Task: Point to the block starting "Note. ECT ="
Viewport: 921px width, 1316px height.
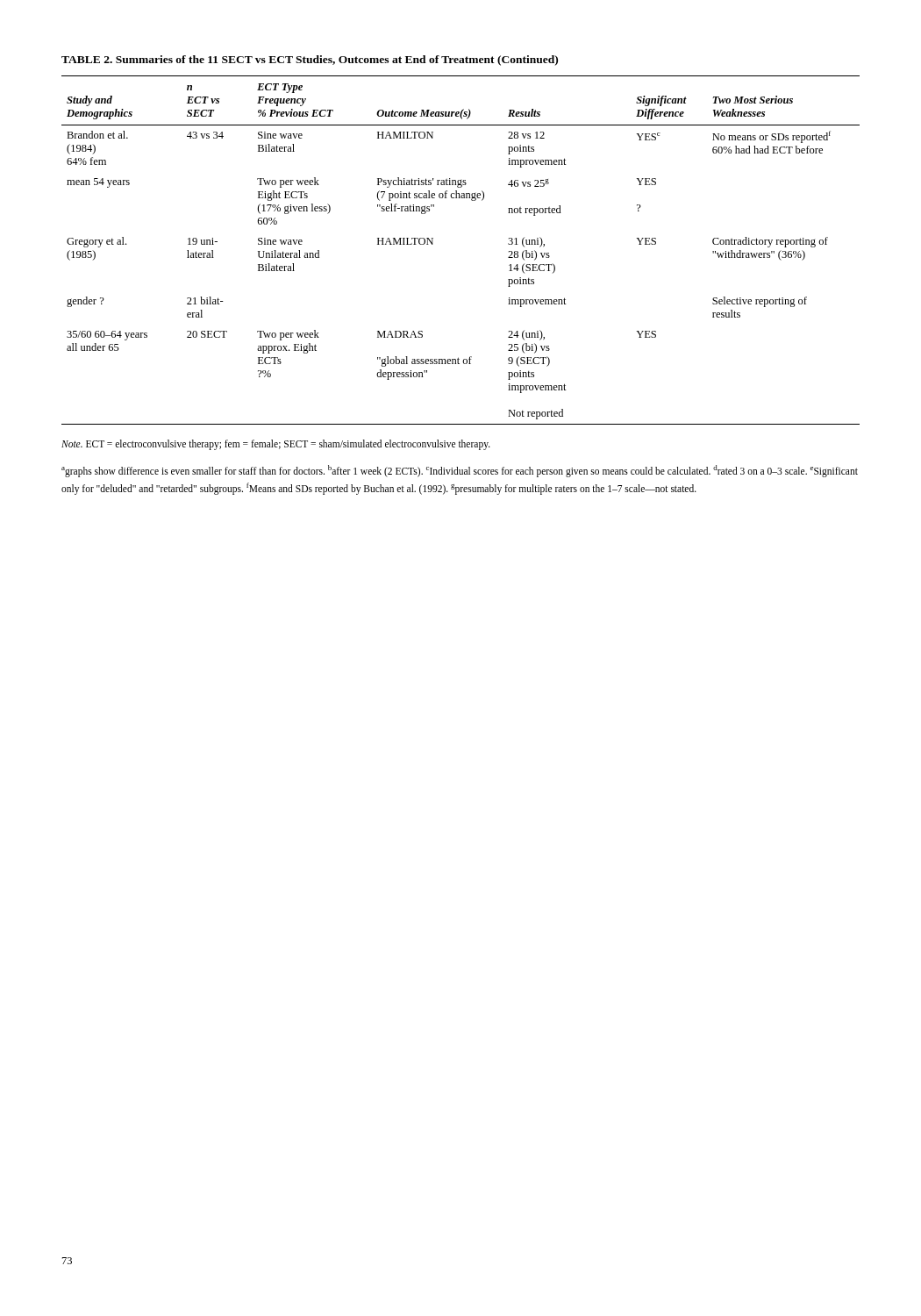Action: [x=460, y=467]
